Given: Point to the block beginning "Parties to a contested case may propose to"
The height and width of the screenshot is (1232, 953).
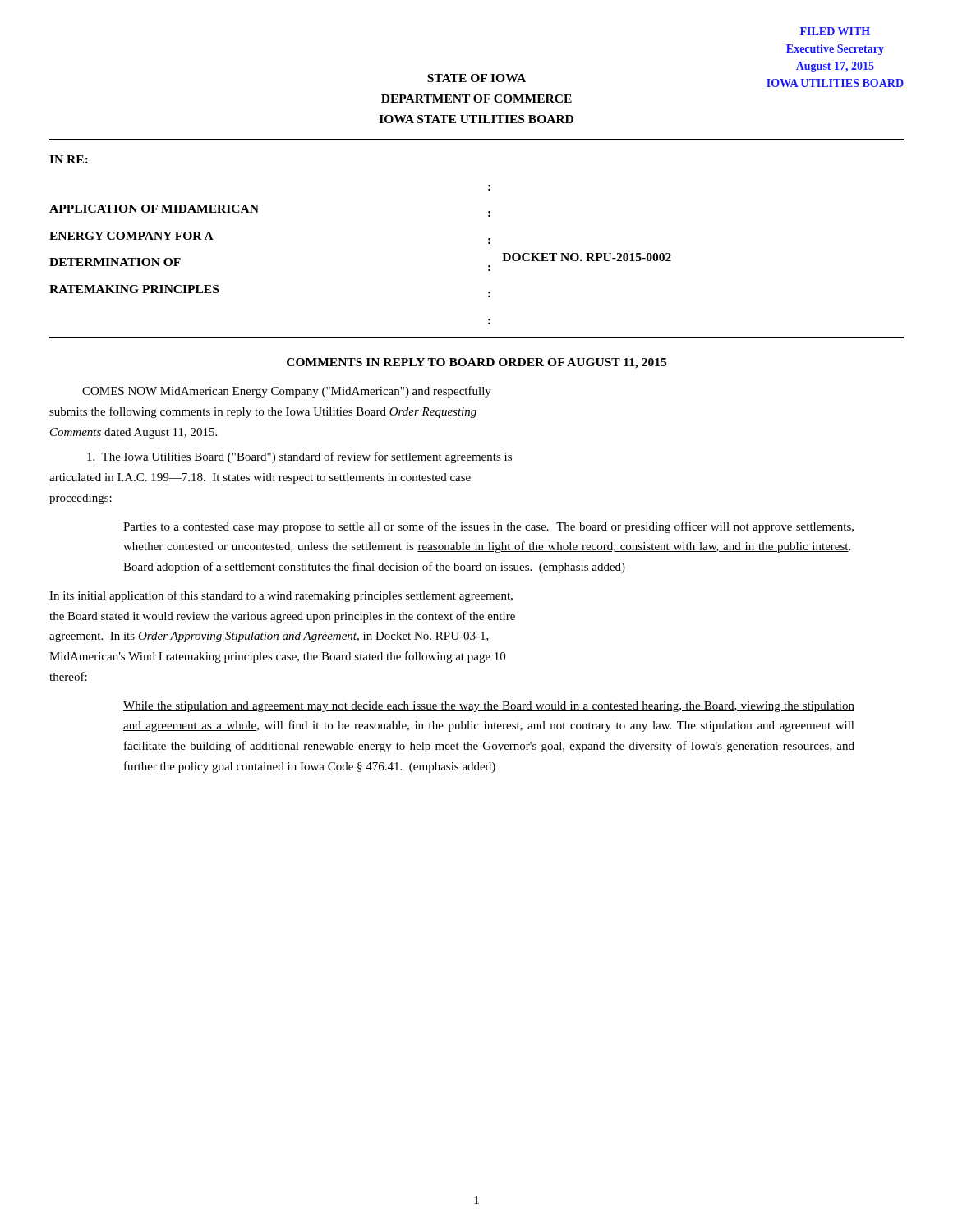Looking at the screenshot, I should (489, 547).
